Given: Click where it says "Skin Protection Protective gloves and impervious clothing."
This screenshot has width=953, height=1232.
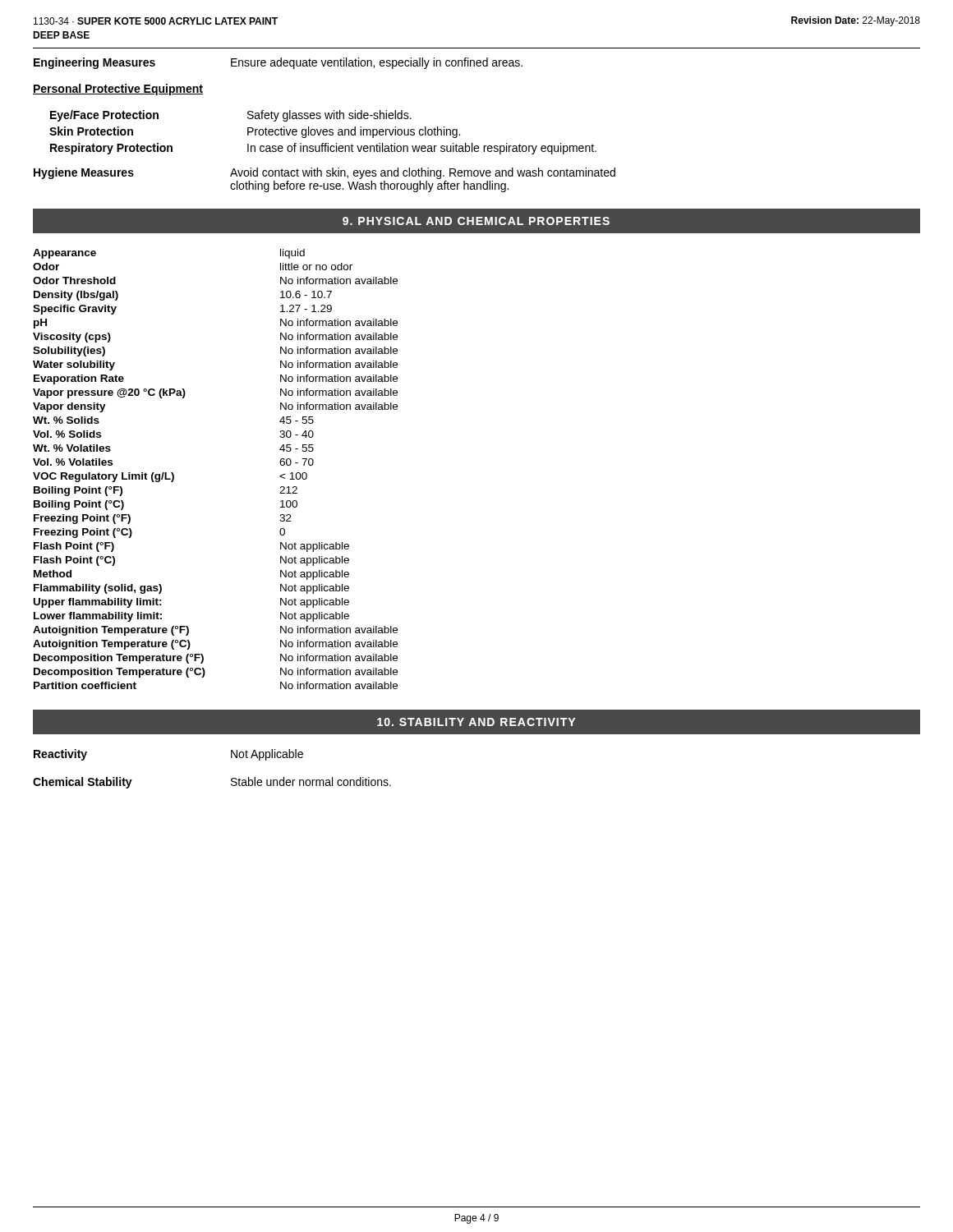Looking at the screenshot, I should pos(247,131).
